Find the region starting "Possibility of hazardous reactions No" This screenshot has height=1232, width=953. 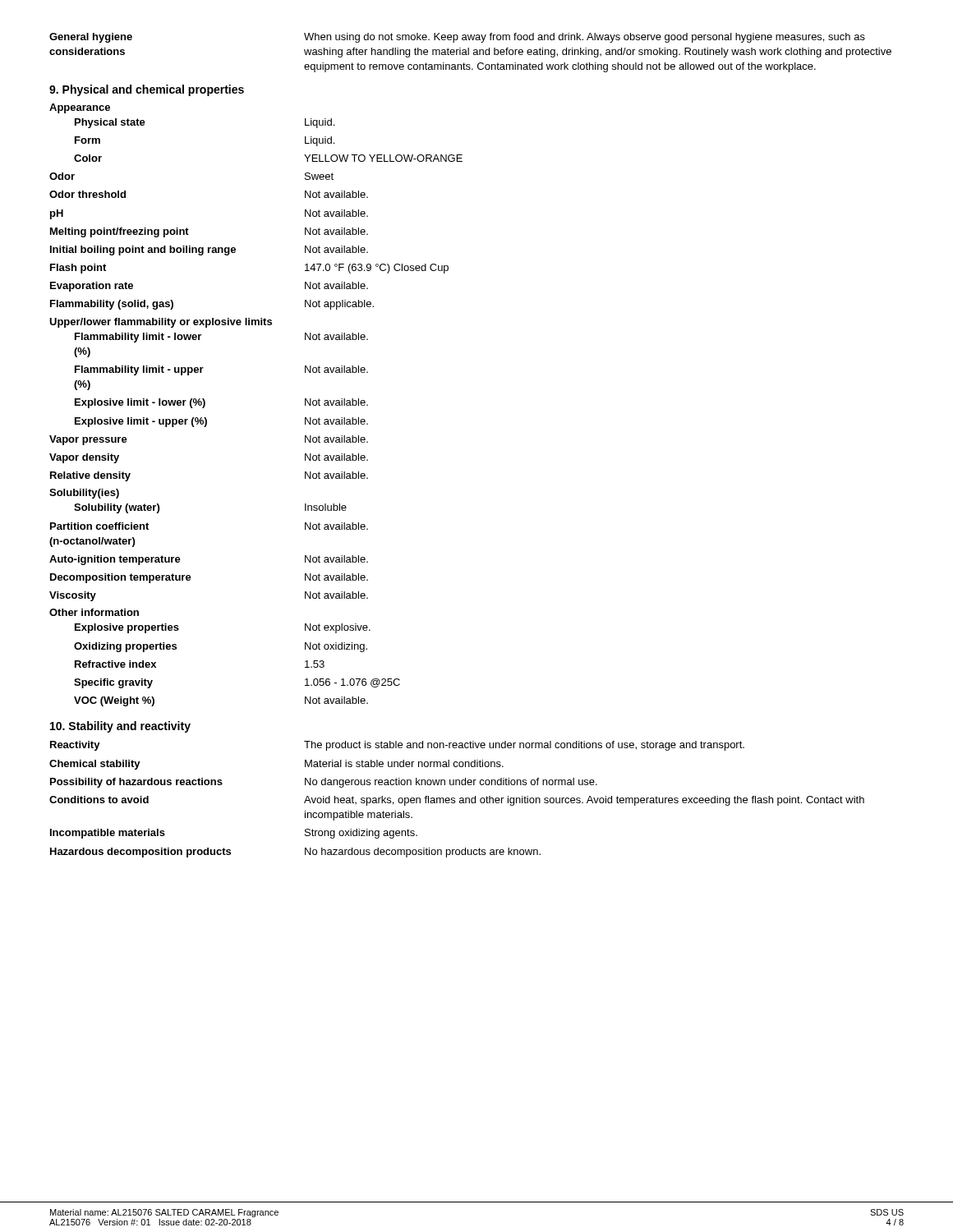(x=476, y=782)
